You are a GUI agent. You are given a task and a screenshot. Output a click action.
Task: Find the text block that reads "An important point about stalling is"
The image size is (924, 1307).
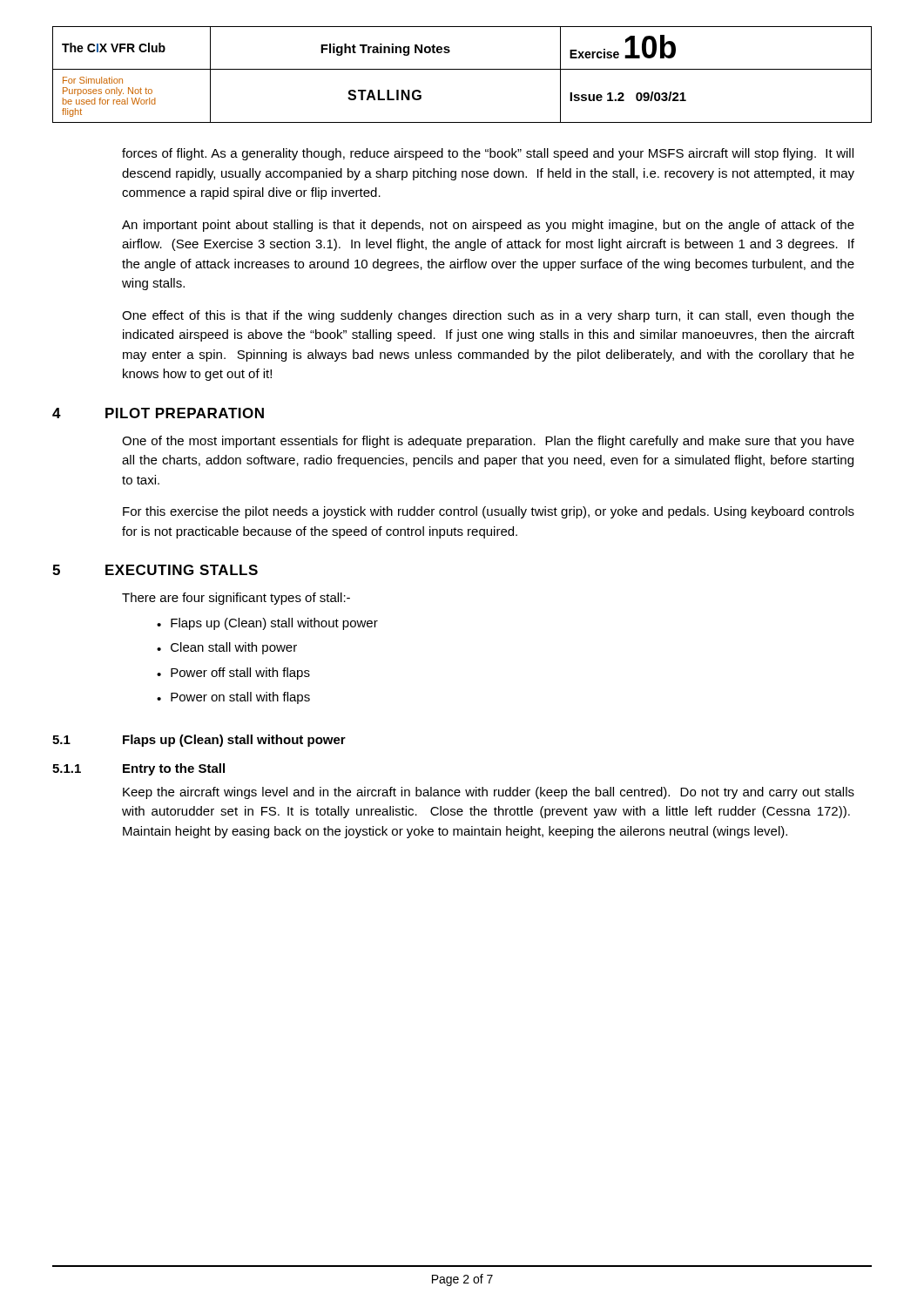coord(488,253)
